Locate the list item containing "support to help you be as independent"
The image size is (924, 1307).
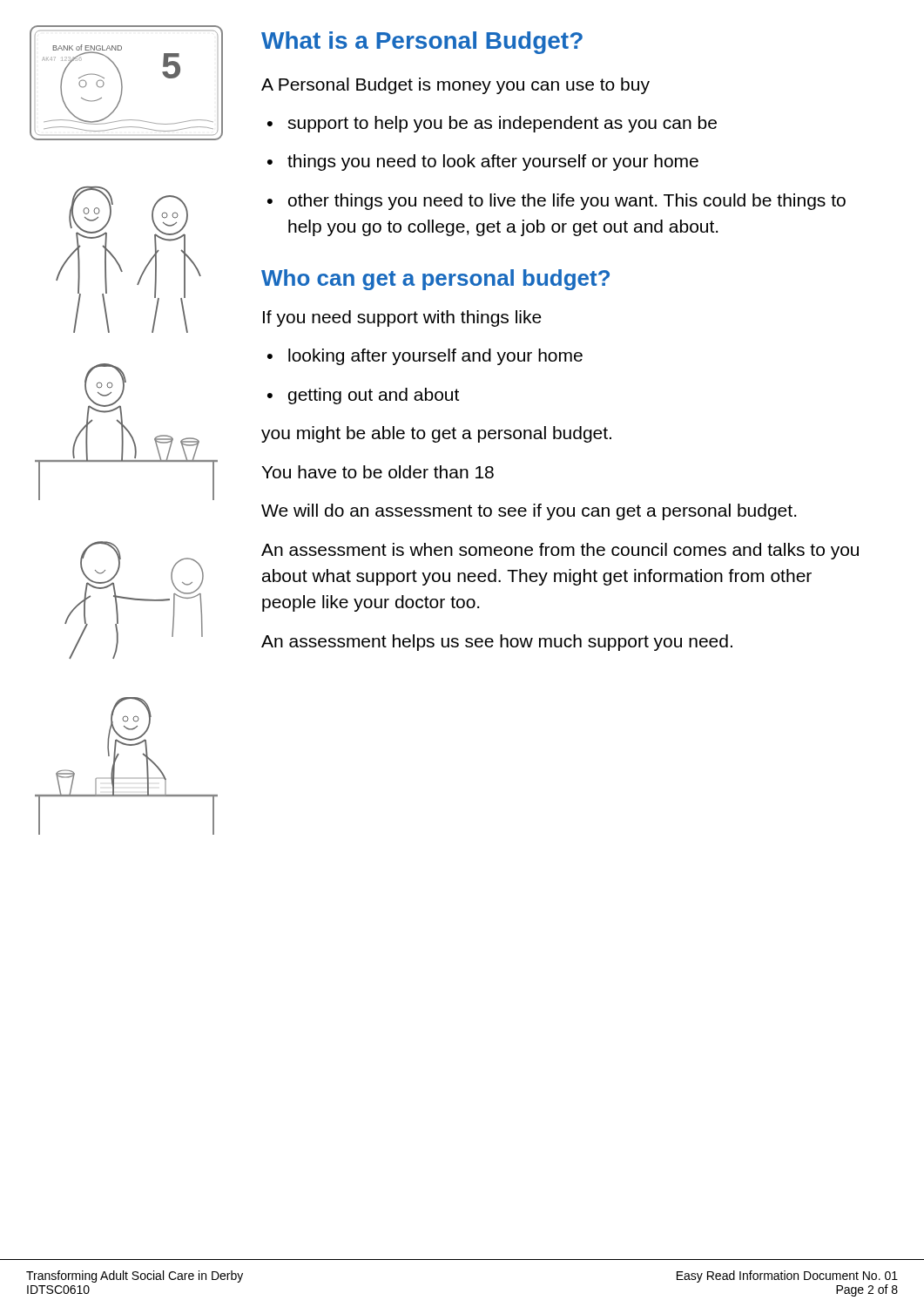tap(502, 122)
